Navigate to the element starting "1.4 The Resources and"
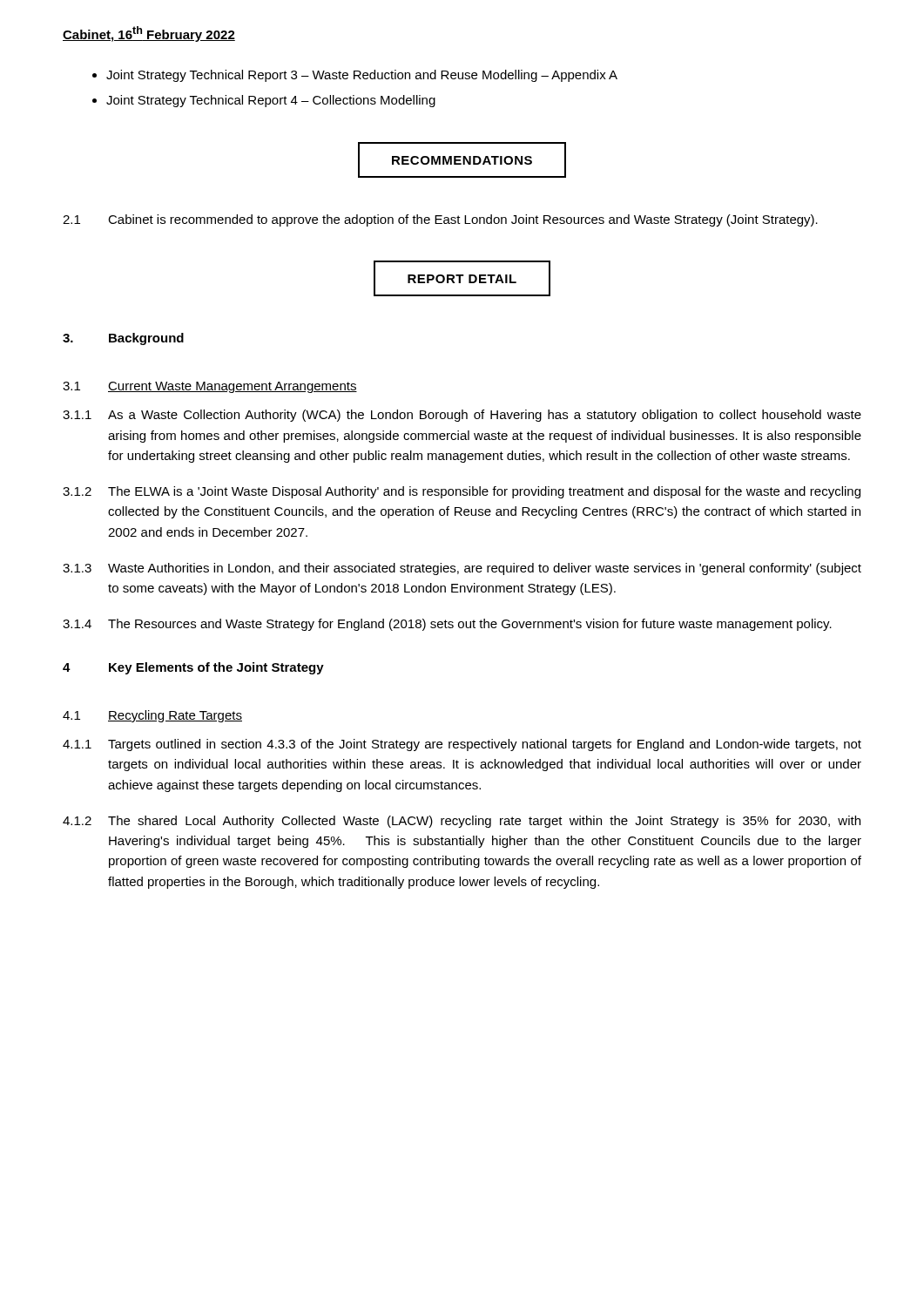This screenshot has height=1307, width=924. [x=462, y=624]
